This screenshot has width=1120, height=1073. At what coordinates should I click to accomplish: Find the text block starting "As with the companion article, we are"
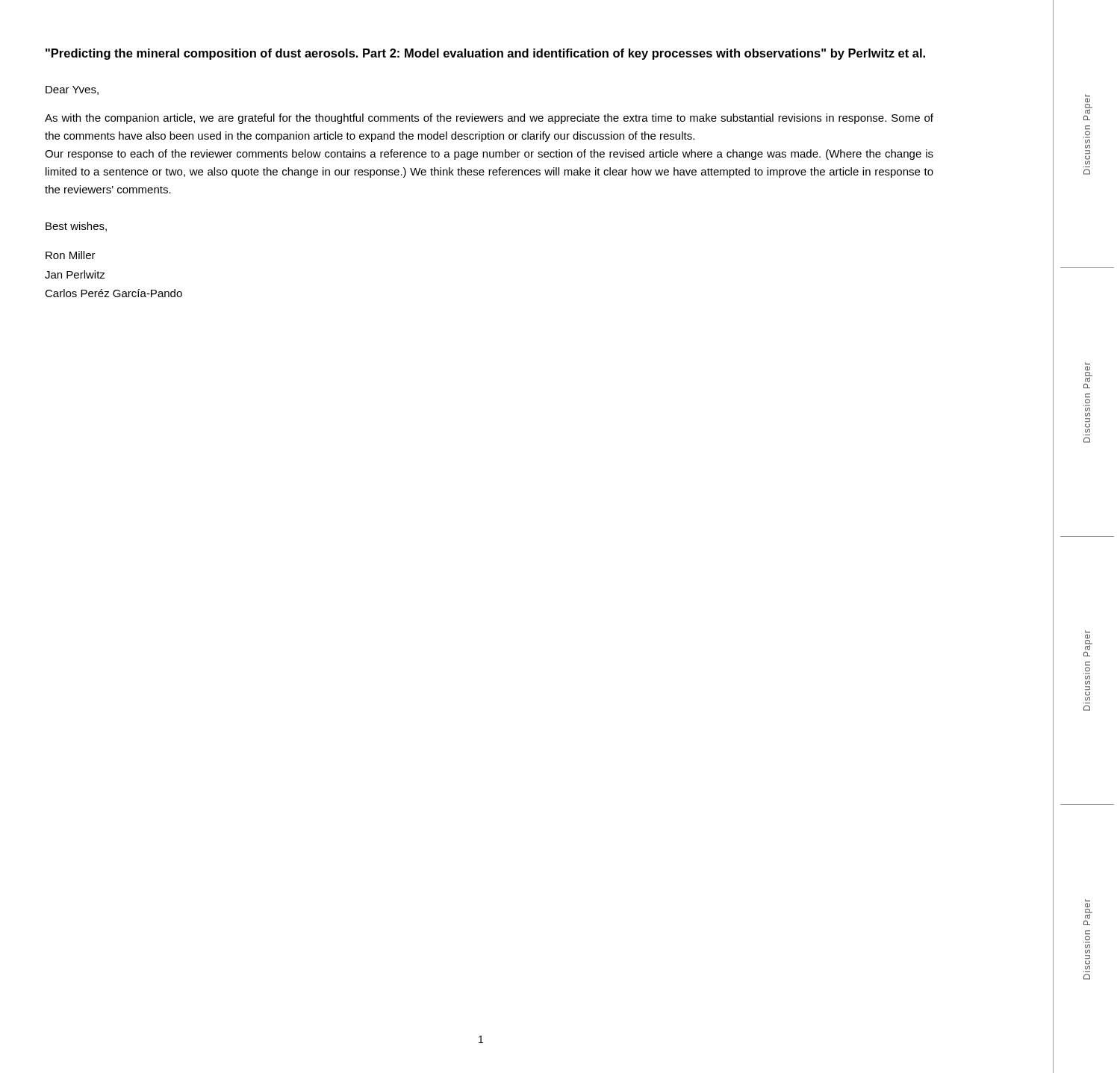click(489, 127)
